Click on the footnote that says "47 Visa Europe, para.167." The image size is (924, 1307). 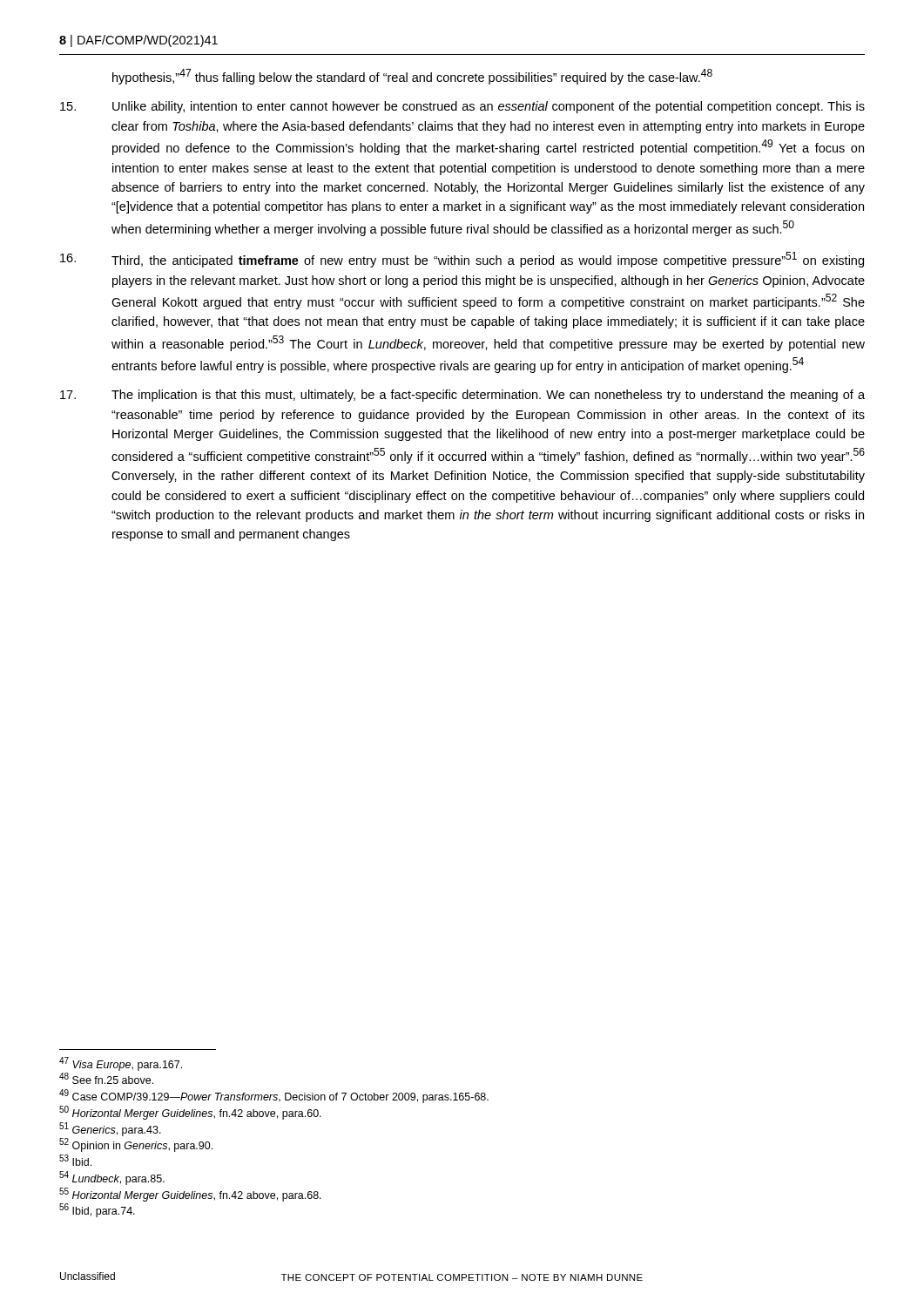pos(121,1063)
